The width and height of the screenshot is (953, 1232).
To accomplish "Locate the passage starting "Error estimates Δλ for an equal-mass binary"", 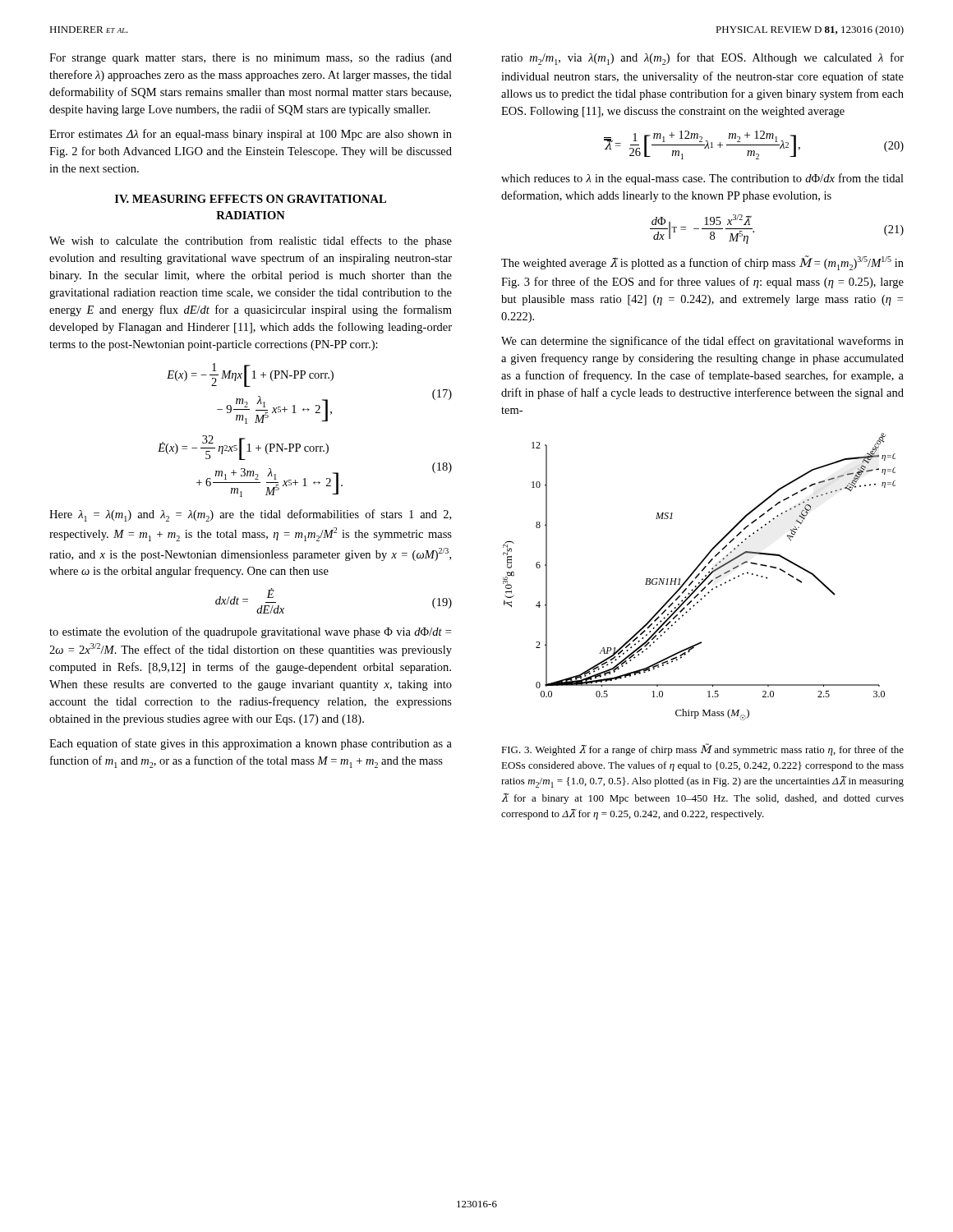I will click(251, 152).
